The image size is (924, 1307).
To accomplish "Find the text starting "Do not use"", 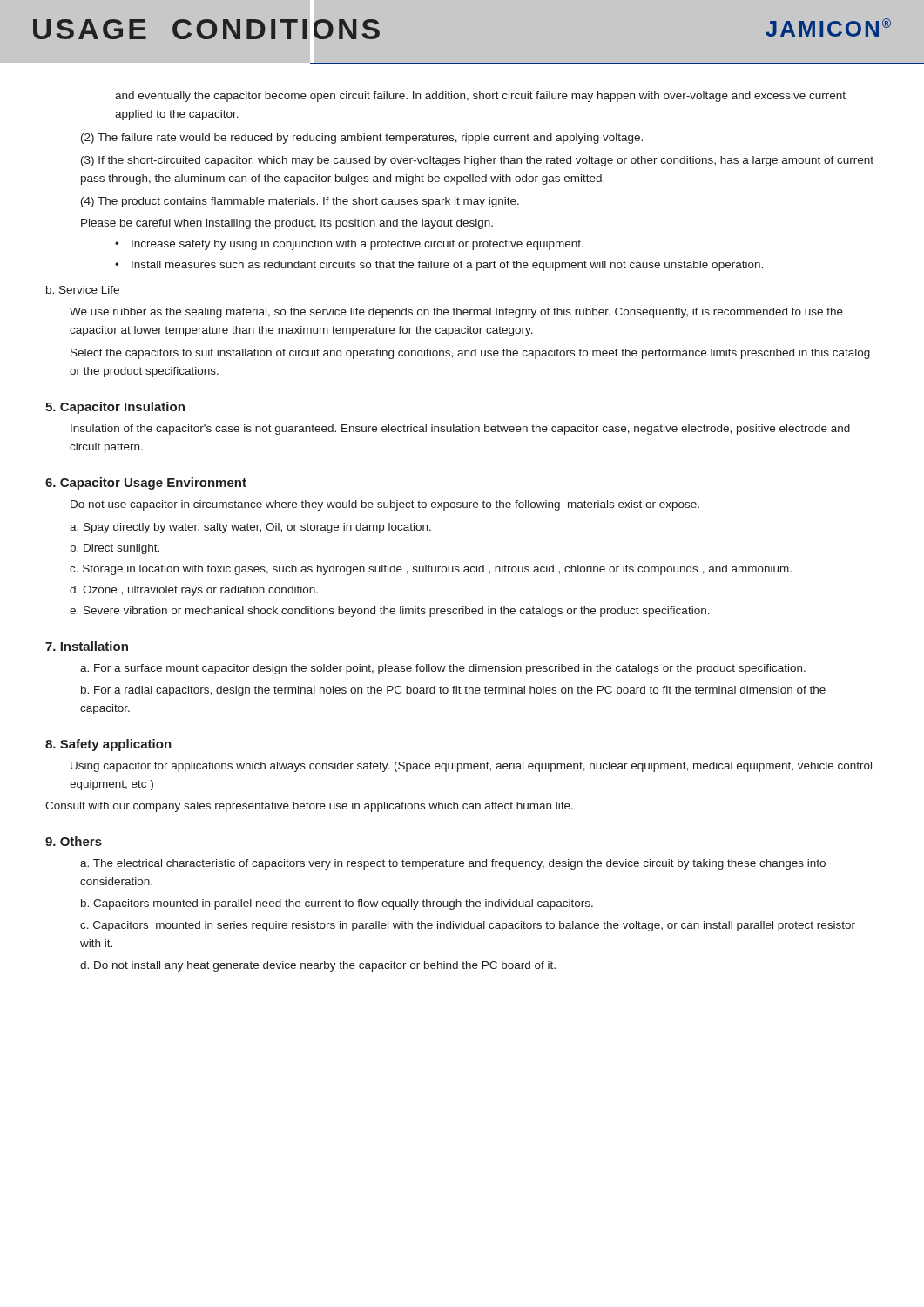I will 385,504.
